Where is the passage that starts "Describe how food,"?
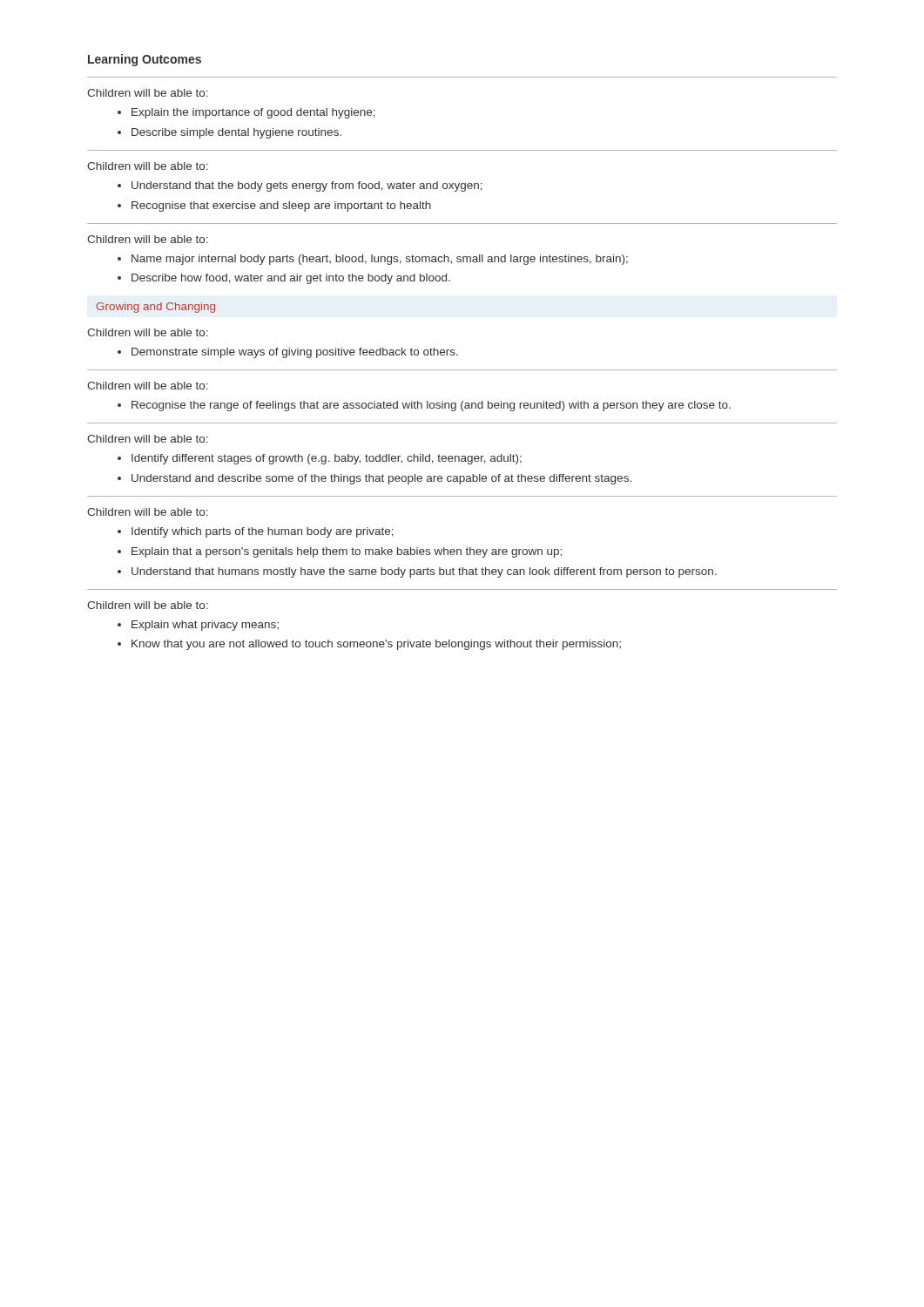924x1307 pixels. coord(291,279)
